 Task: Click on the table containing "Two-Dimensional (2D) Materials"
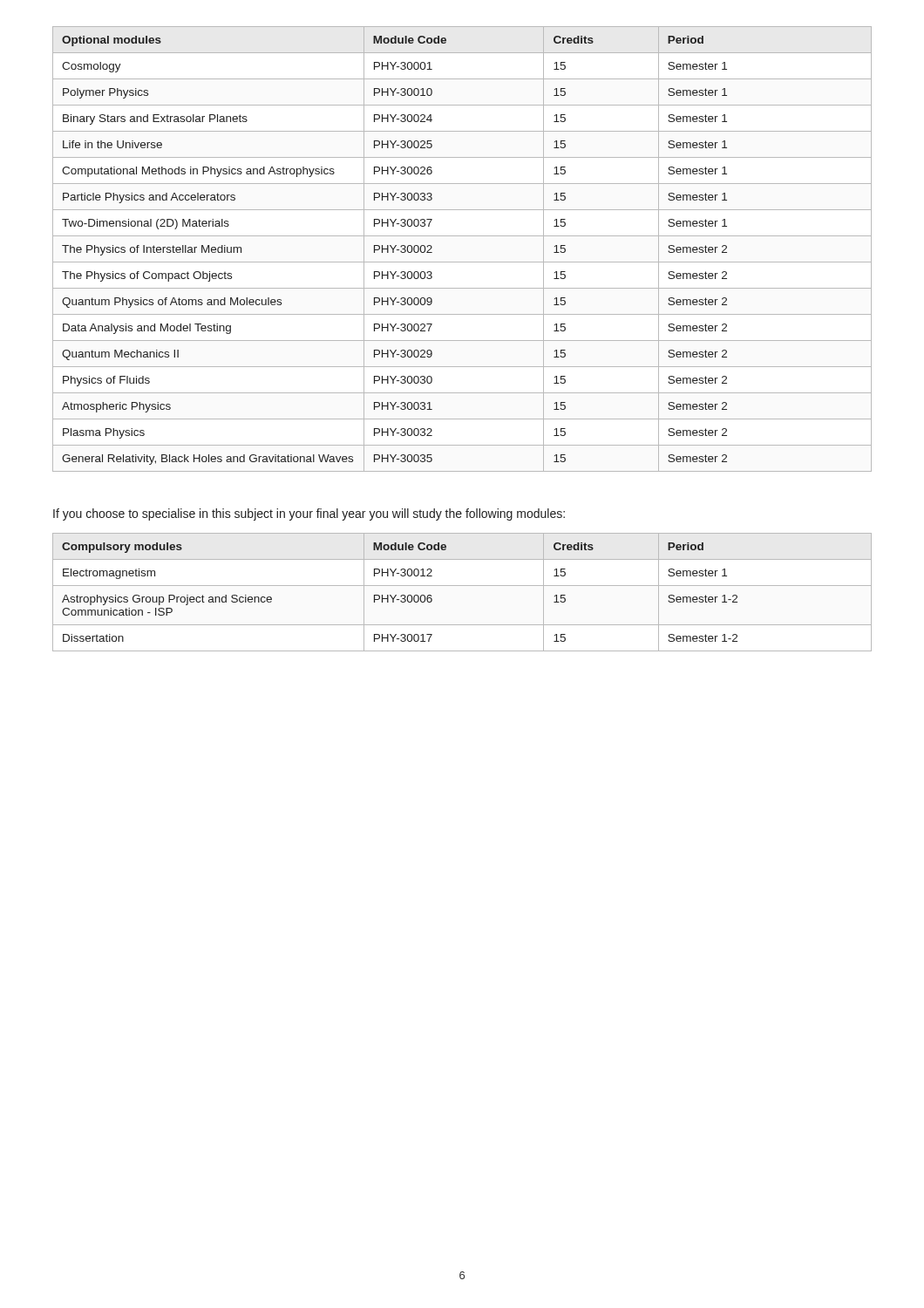tap(462, 249)
